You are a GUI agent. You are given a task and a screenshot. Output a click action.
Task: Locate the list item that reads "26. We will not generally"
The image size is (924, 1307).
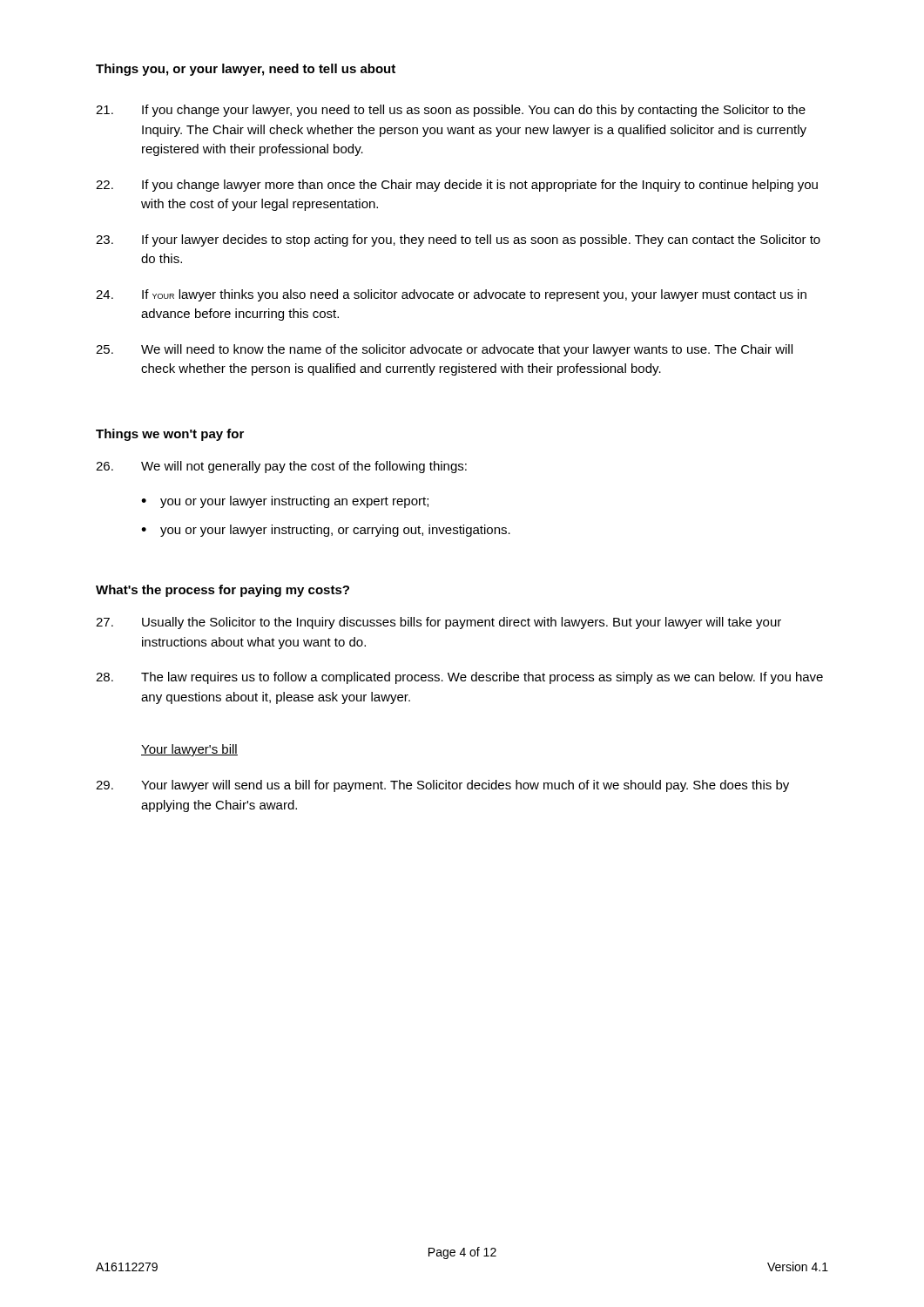(462, 466)
